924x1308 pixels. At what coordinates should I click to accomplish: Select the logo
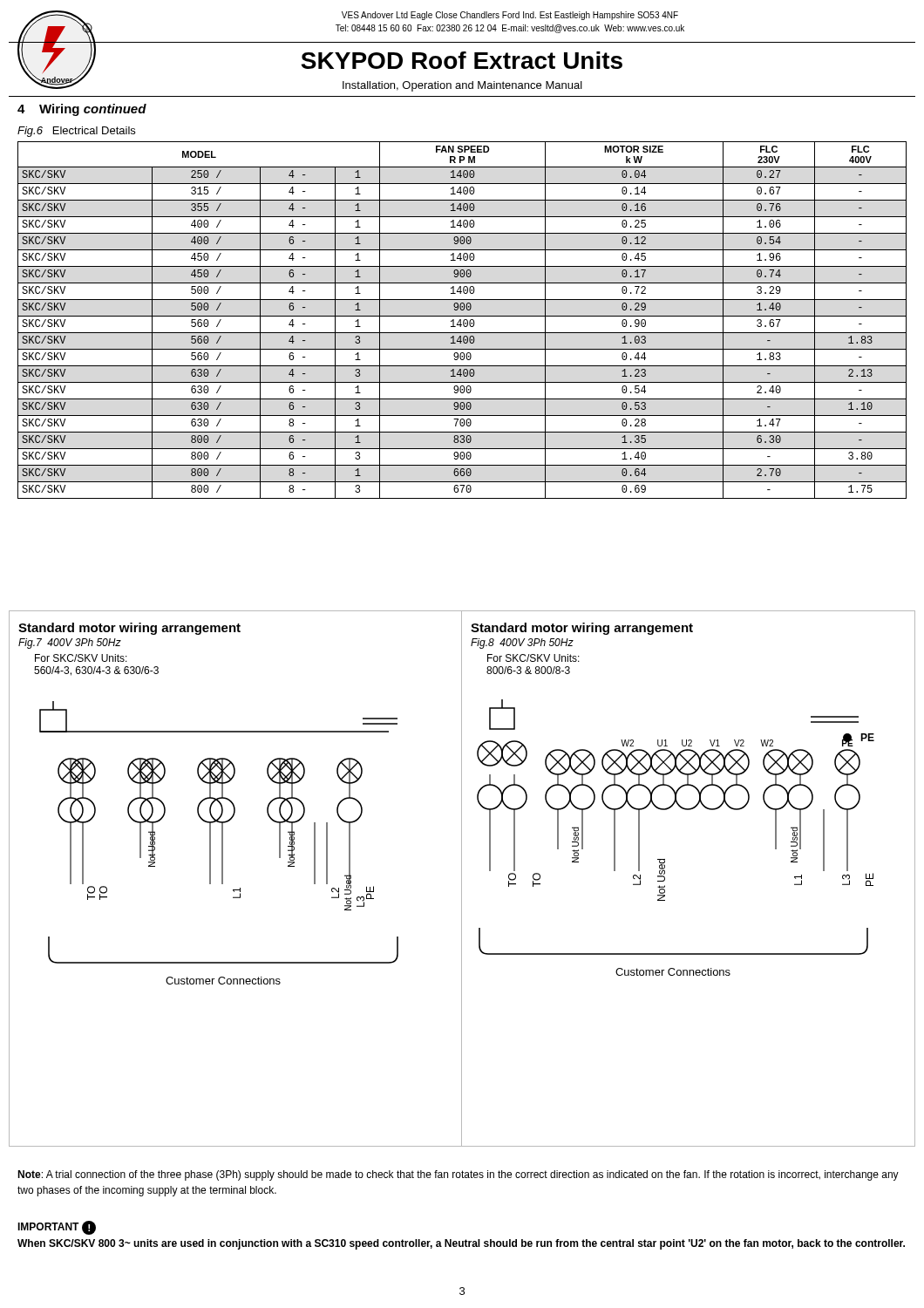pyautogui.click(x=57, y=50)
